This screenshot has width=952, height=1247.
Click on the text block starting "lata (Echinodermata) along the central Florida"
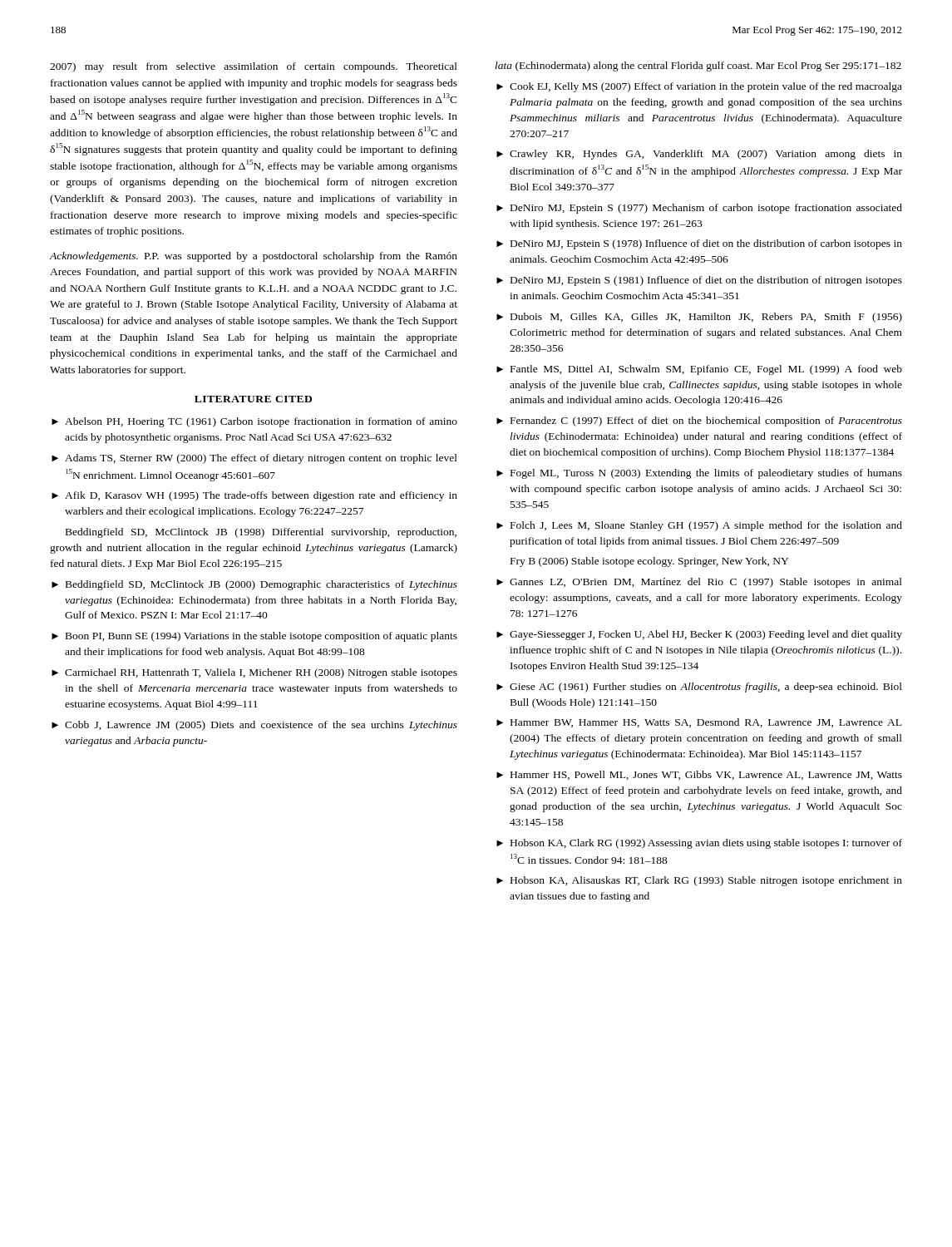pyautogui.click(x=698, y=65)
